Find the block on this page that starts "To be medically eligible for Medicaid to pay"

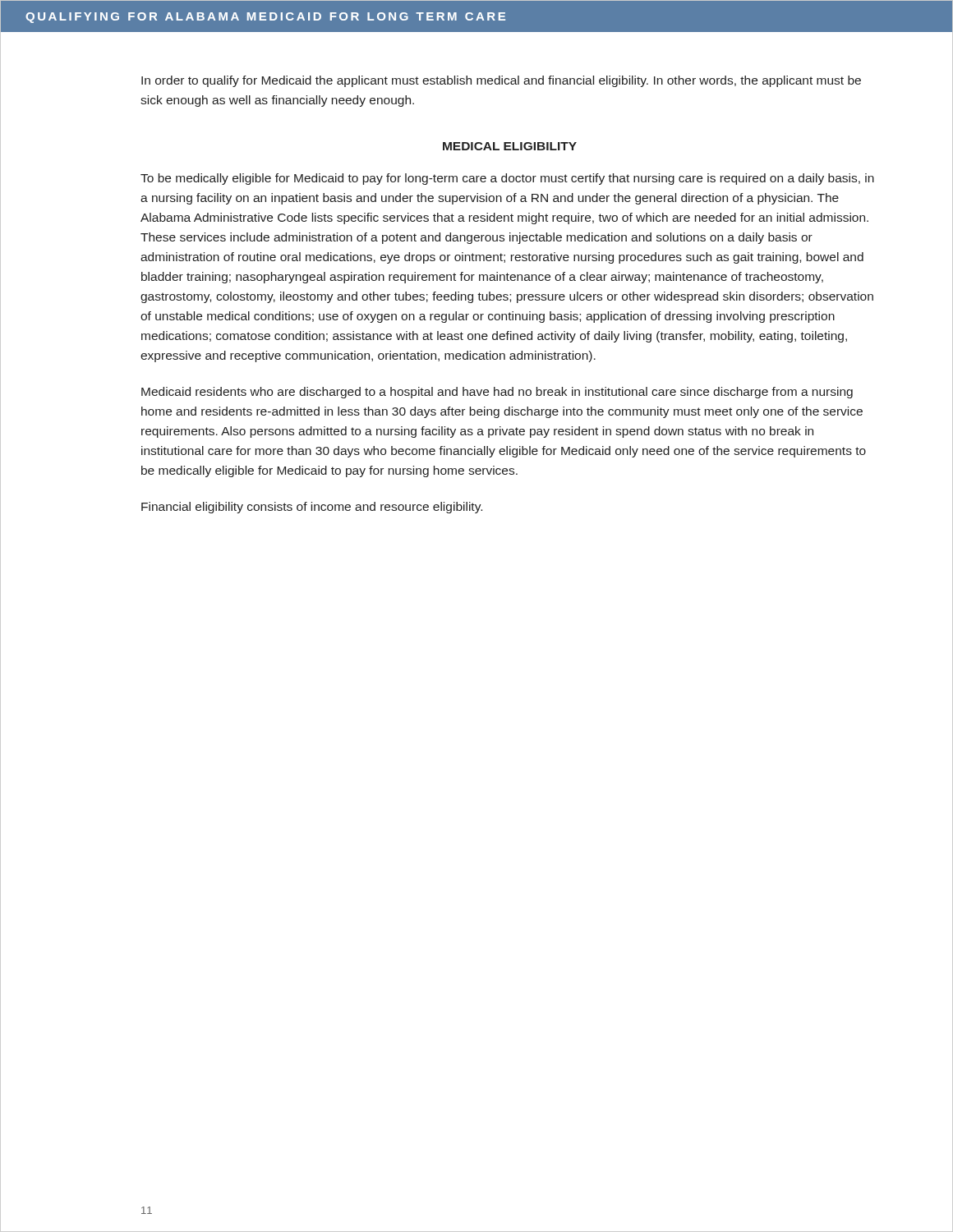pyautogui.click(x=507, y=267)
